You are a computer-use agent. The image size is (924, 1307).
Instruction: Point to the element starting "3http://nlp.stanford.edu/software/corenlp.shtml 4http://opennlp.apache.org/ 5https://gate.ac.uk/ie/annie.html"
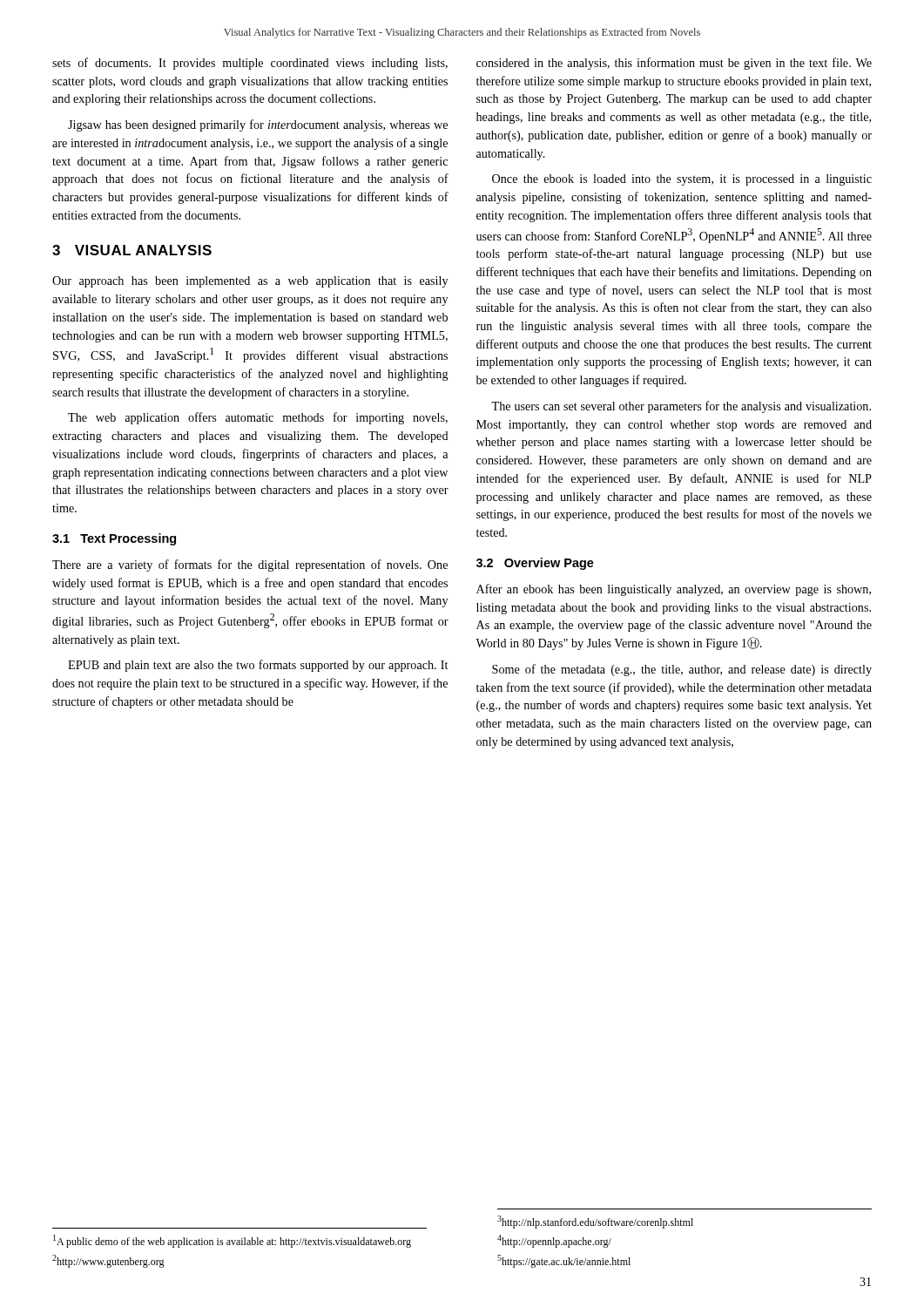click(595, 1222)
